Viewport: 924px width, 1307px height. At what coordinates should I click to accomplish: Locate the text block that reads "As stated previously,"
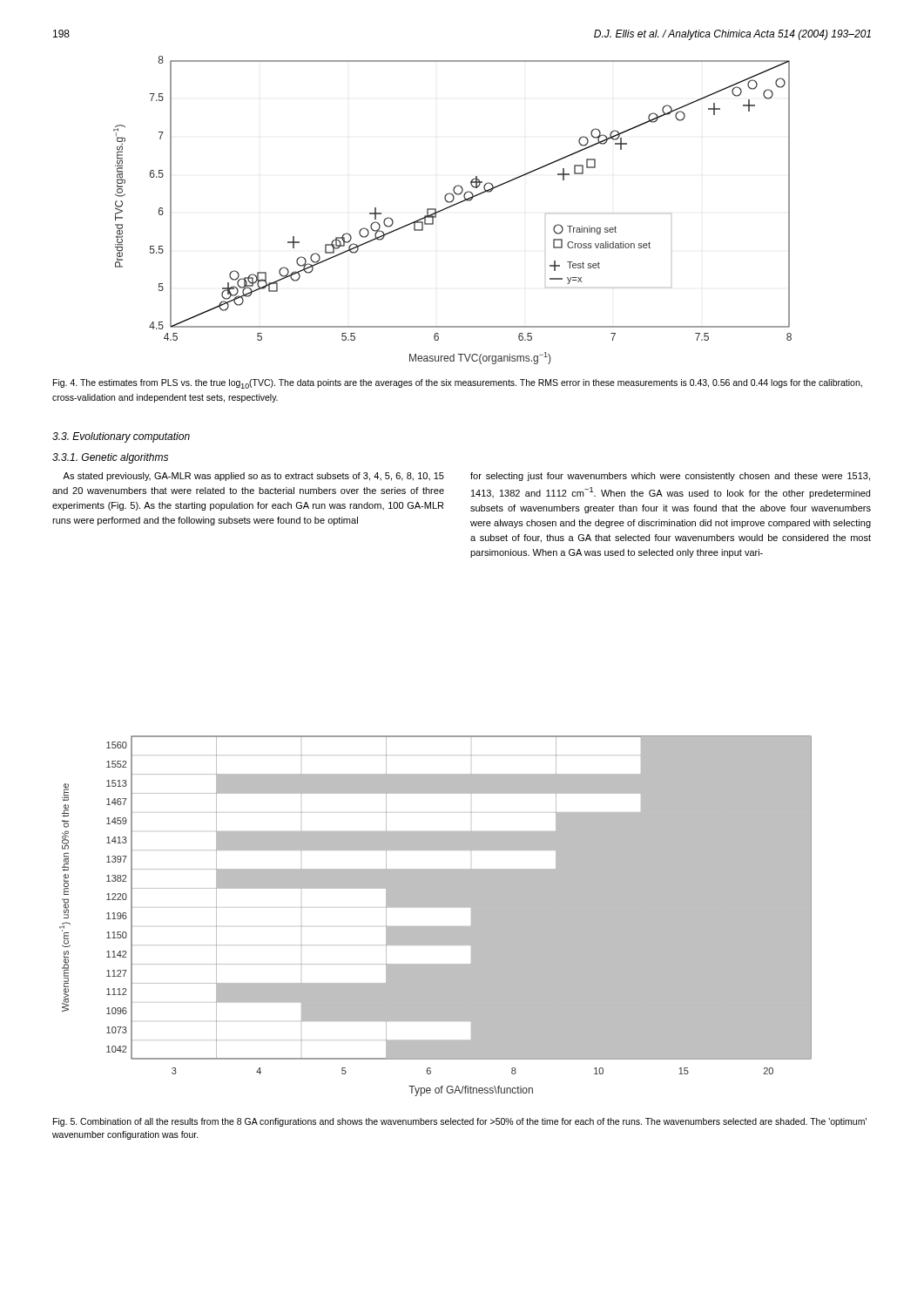click(248, 498)
